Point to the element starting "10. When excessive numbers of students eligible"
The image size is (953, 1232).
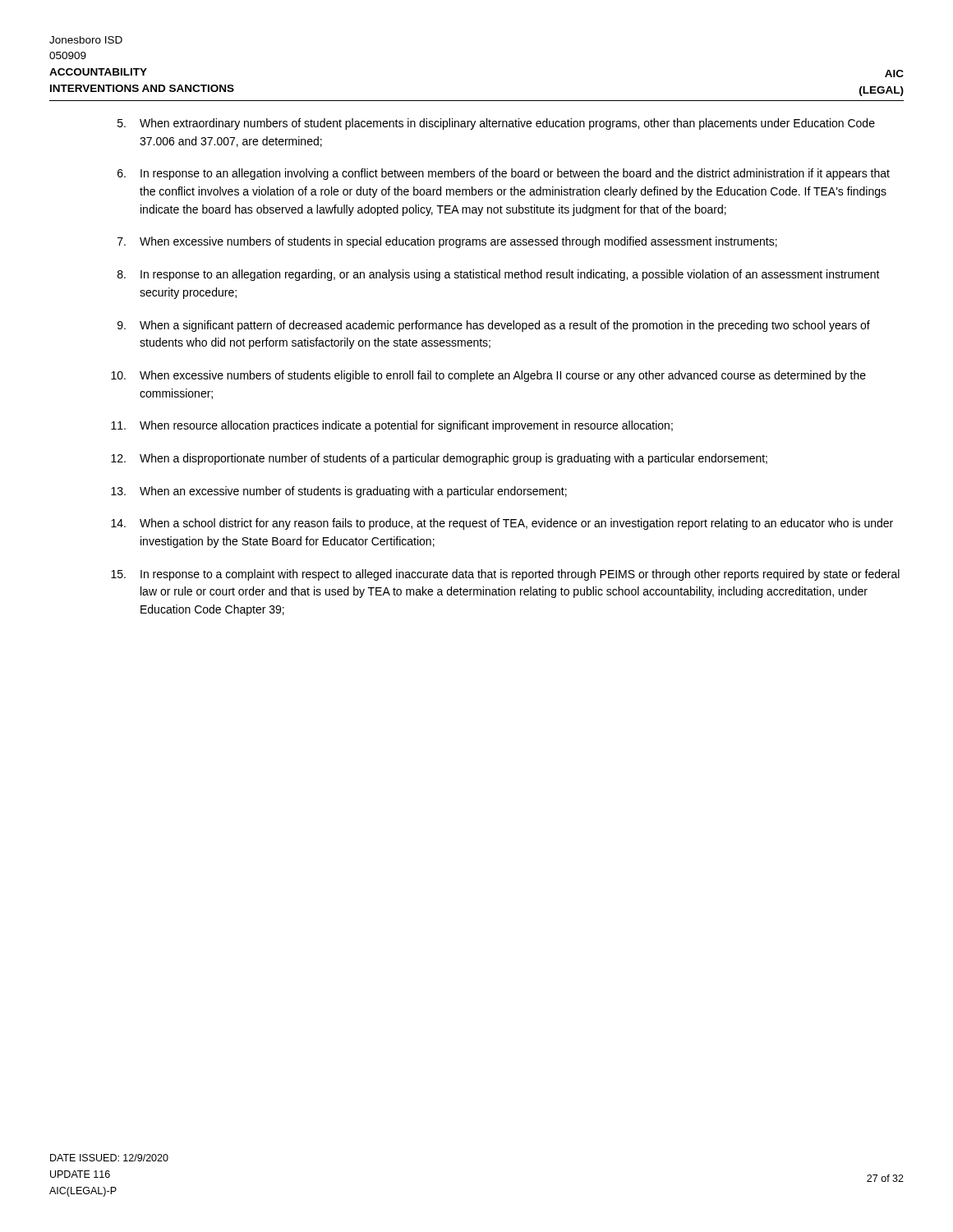476,385
